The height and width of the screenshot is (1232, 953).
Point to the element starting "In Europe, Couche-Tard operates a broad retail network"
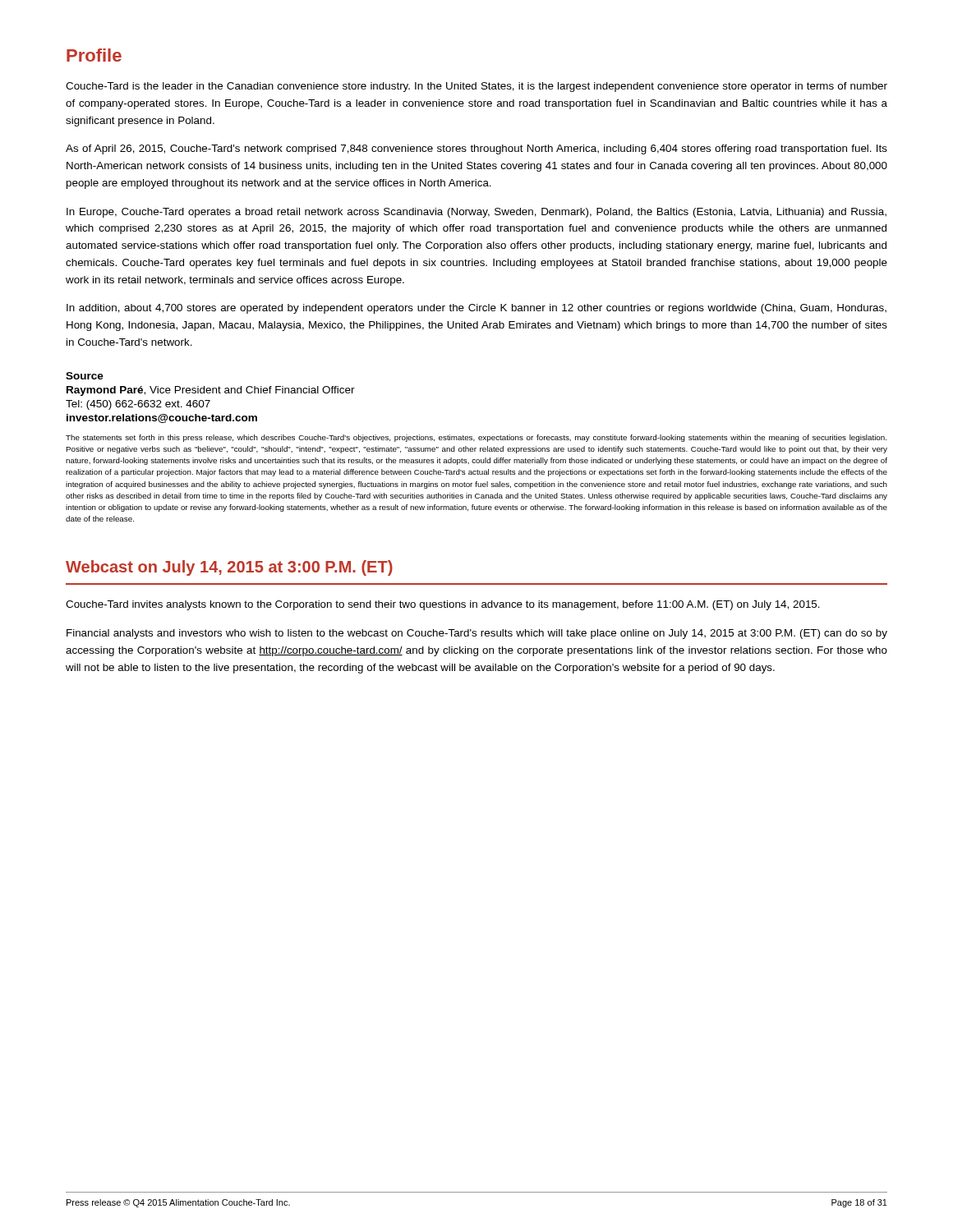(x=476, y=245)
